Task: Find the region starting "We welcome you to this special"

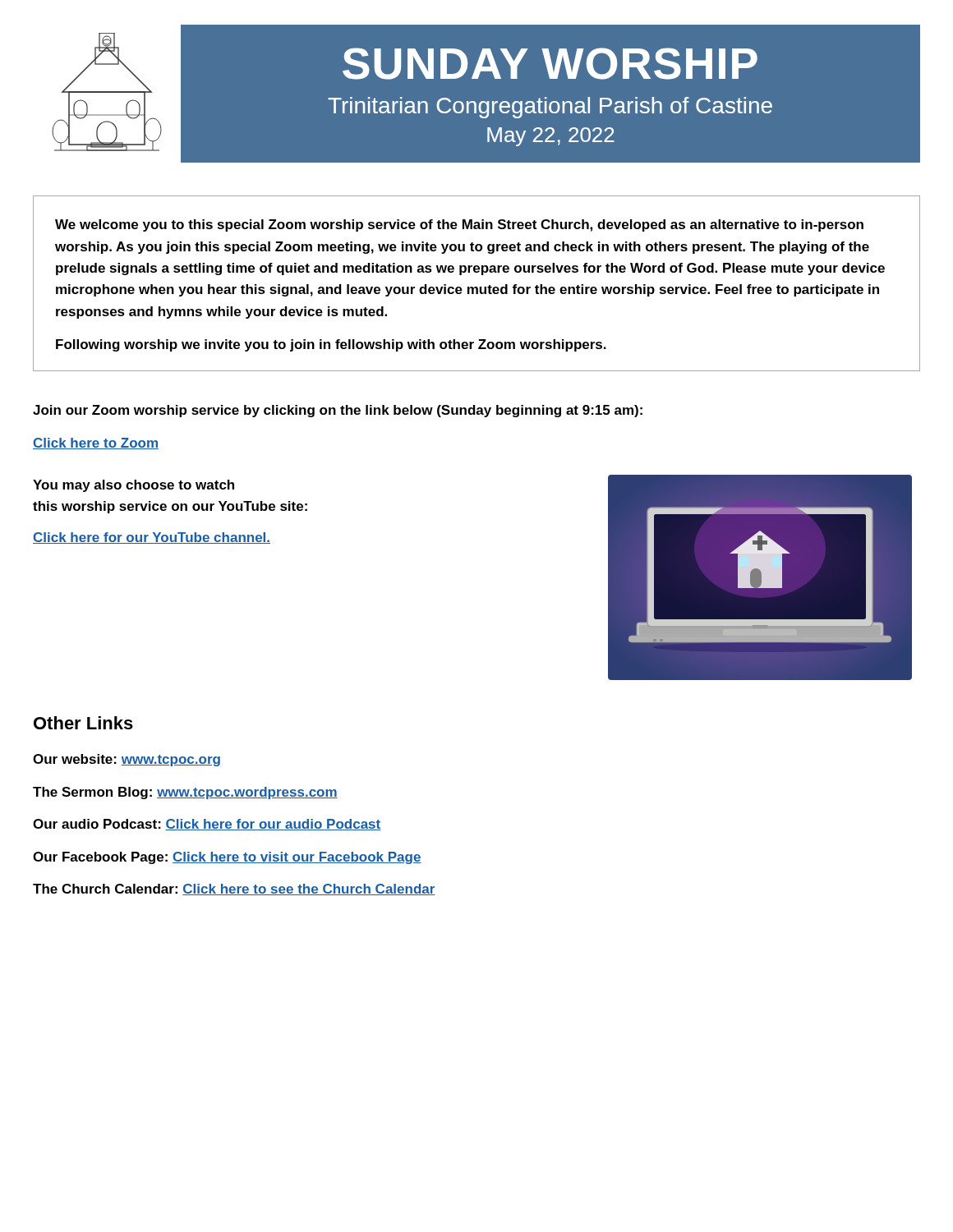Action: [476, 285]
